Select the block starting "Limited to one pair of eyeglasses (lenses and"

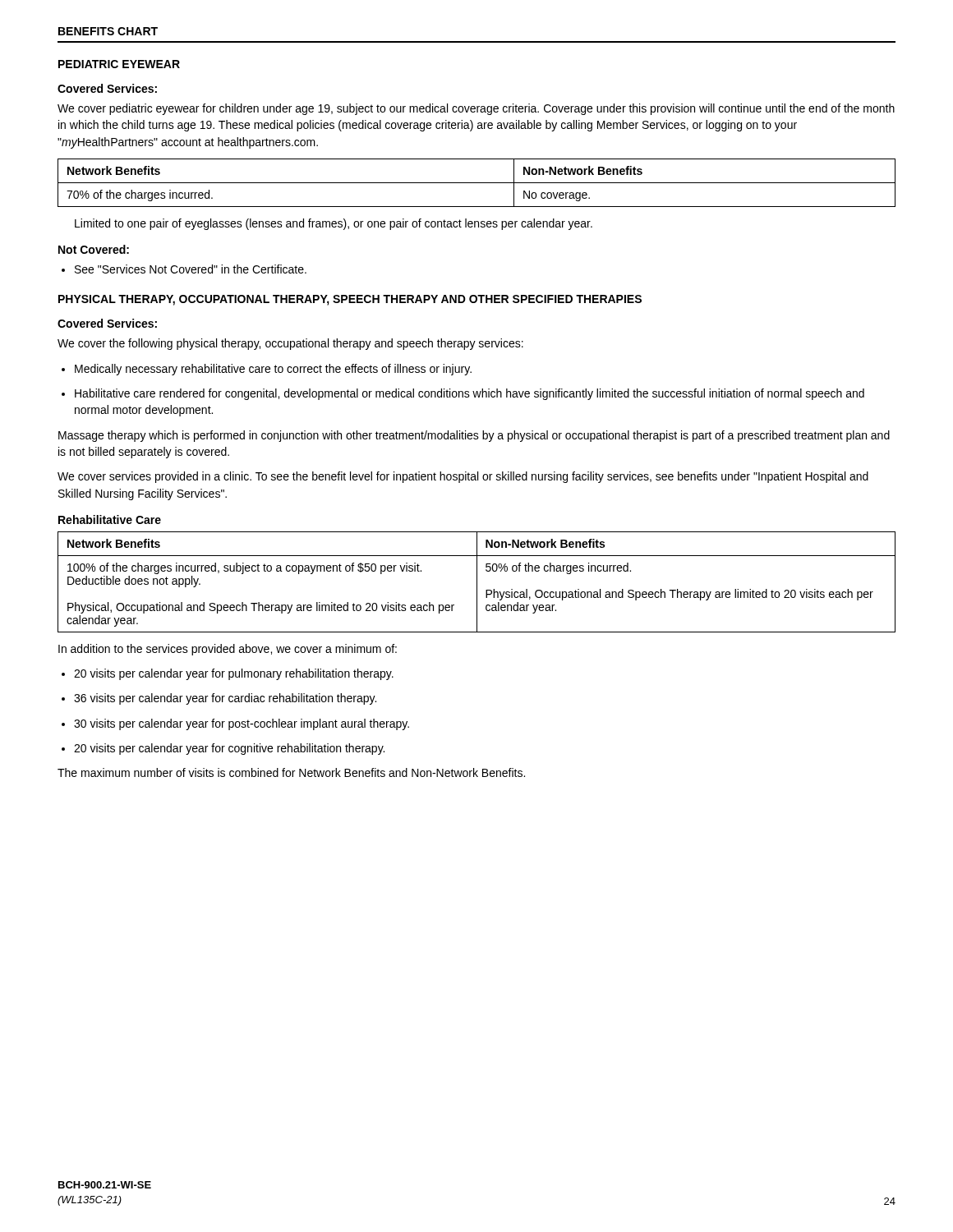coord(485,223)
